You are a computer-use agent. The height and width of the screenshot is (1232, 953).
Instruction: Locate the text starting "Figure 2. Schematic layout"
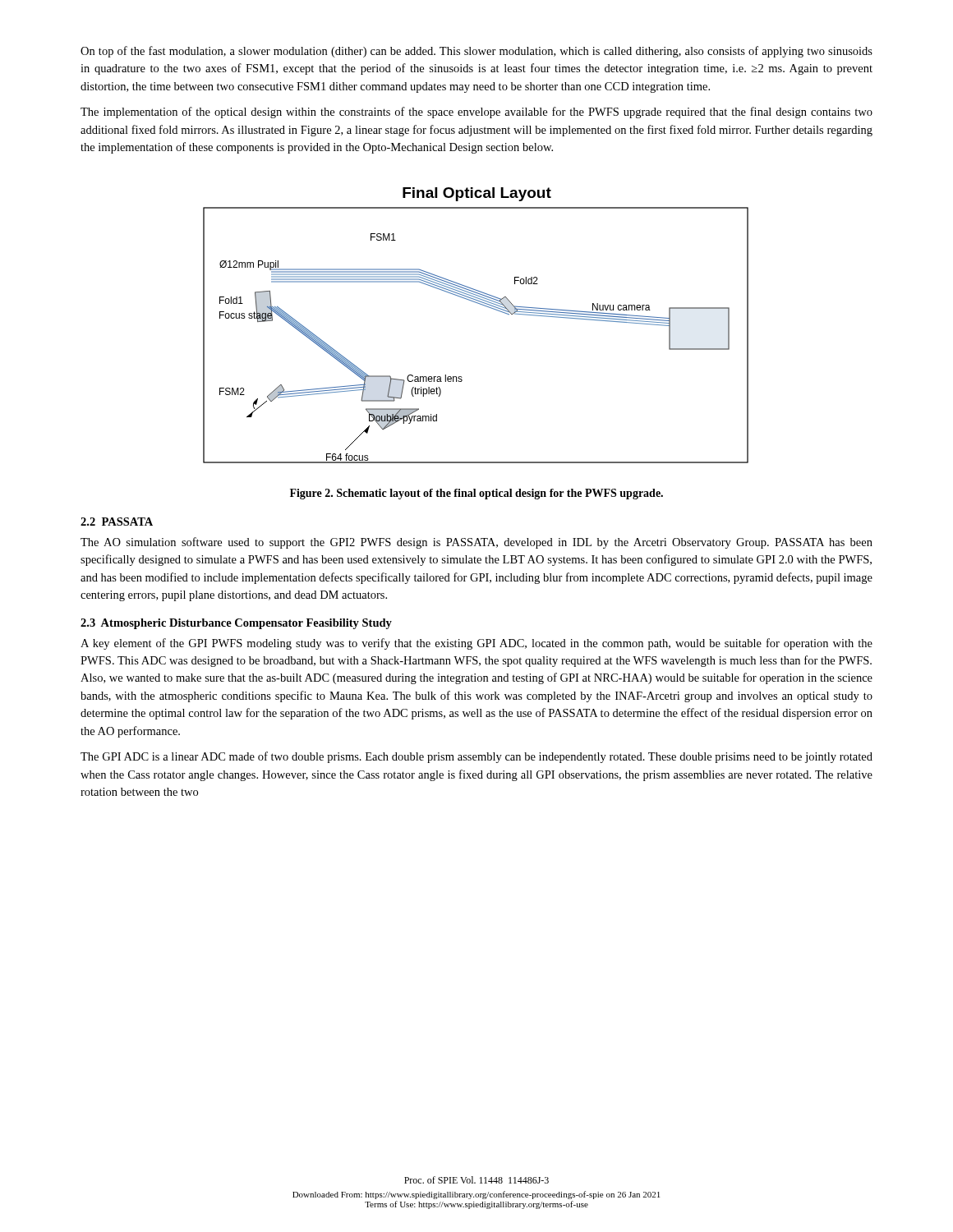tap(476, 493)
